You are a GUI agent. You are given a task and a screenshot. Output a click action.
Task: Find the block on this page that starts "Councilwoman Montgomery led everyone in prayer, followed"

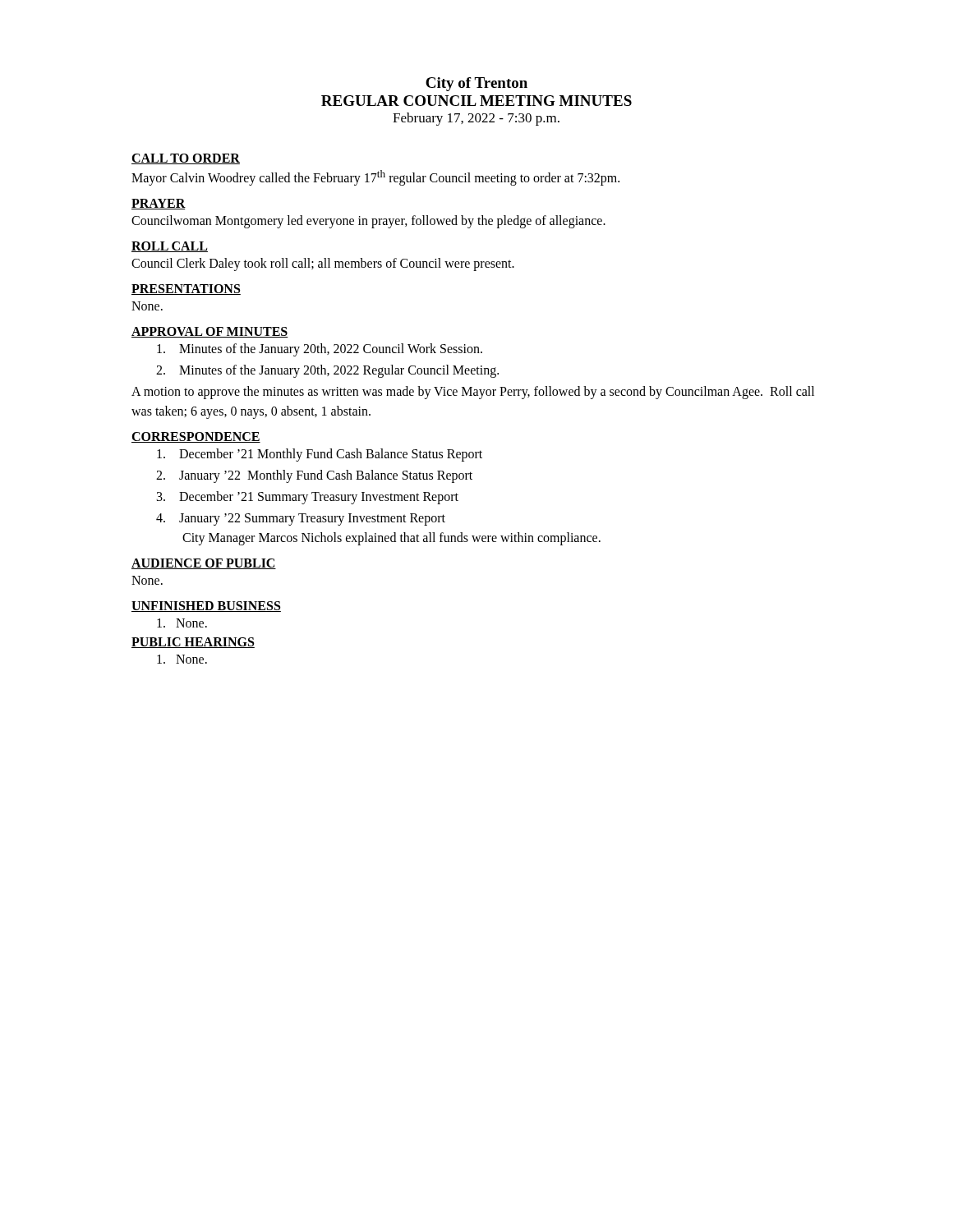click(x=369, y=221)
